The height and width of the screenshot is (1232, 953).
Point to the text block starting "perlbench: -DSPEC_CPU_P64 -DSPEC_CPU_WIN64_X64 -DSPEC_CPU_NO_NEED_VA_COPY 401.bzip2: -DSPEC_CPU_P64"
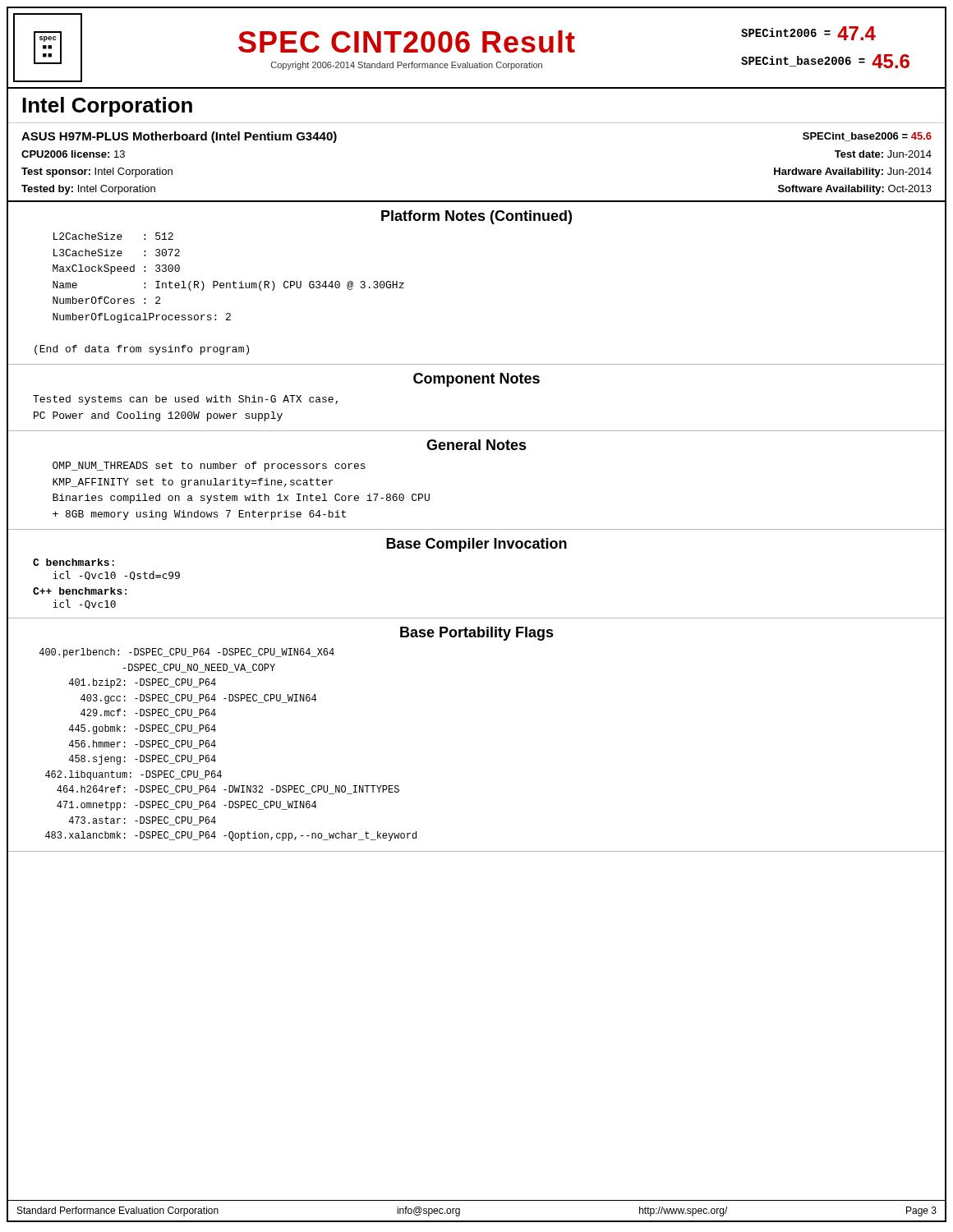(x=187, y=653)
